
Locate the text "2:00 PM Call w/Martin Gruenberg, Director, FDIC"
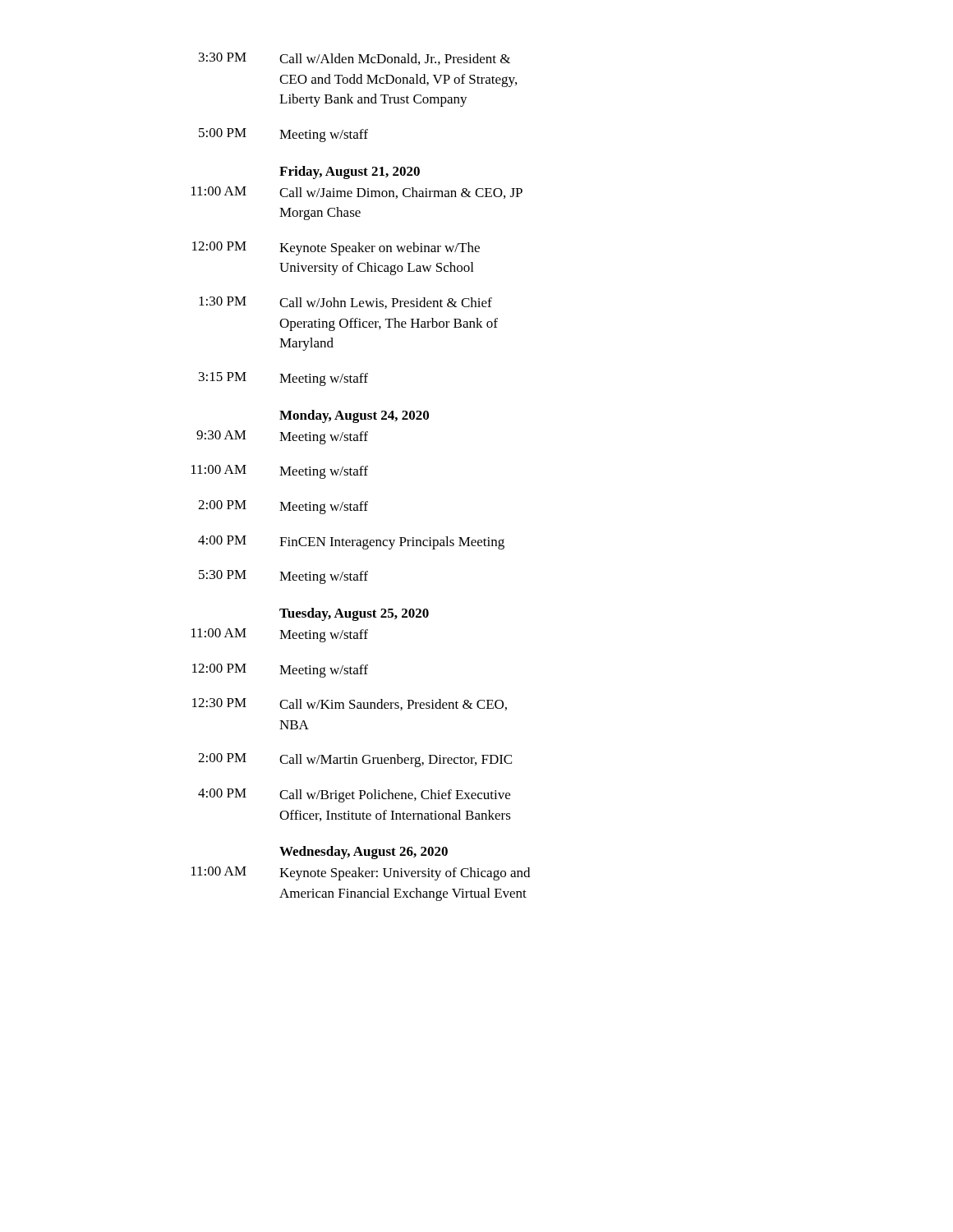pos(476,760)
